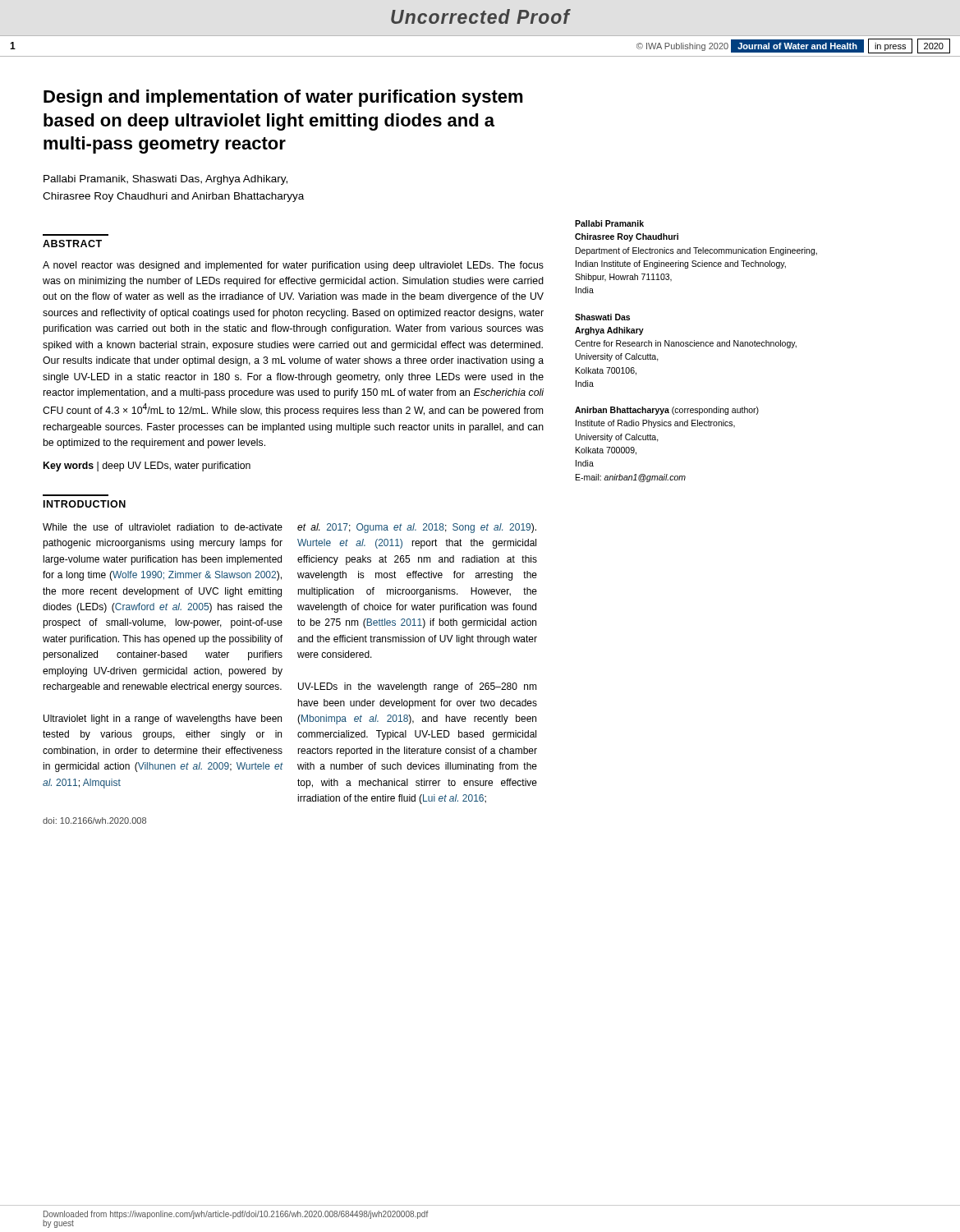The image size is (960, 1232).
Task: Navigate to the element starting "Pallabi Pramanik, Shaswati"
Action: click(173, 187)
